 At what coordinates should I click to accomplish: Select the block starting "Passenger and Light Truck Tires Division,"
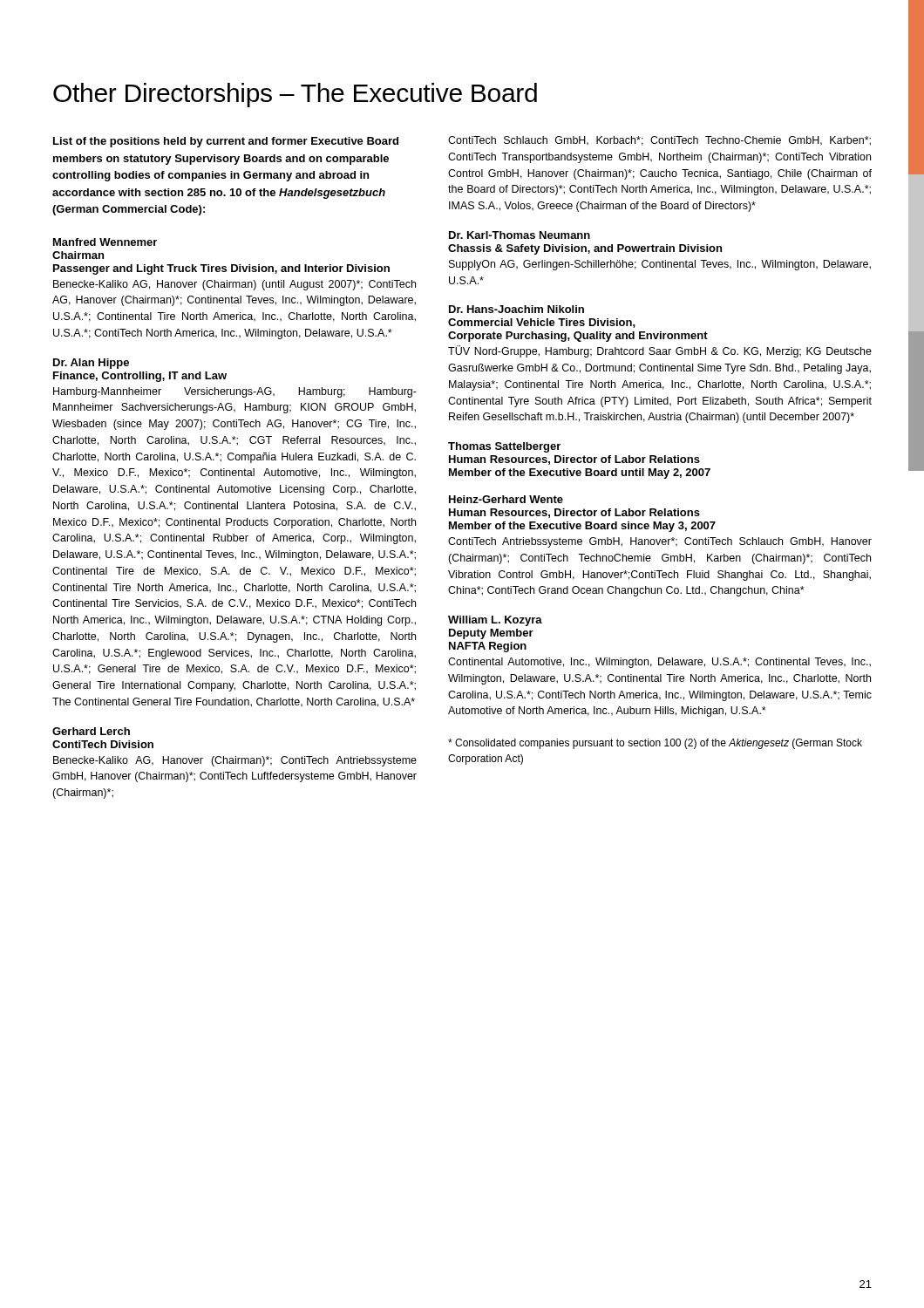[x=221, y=268]
